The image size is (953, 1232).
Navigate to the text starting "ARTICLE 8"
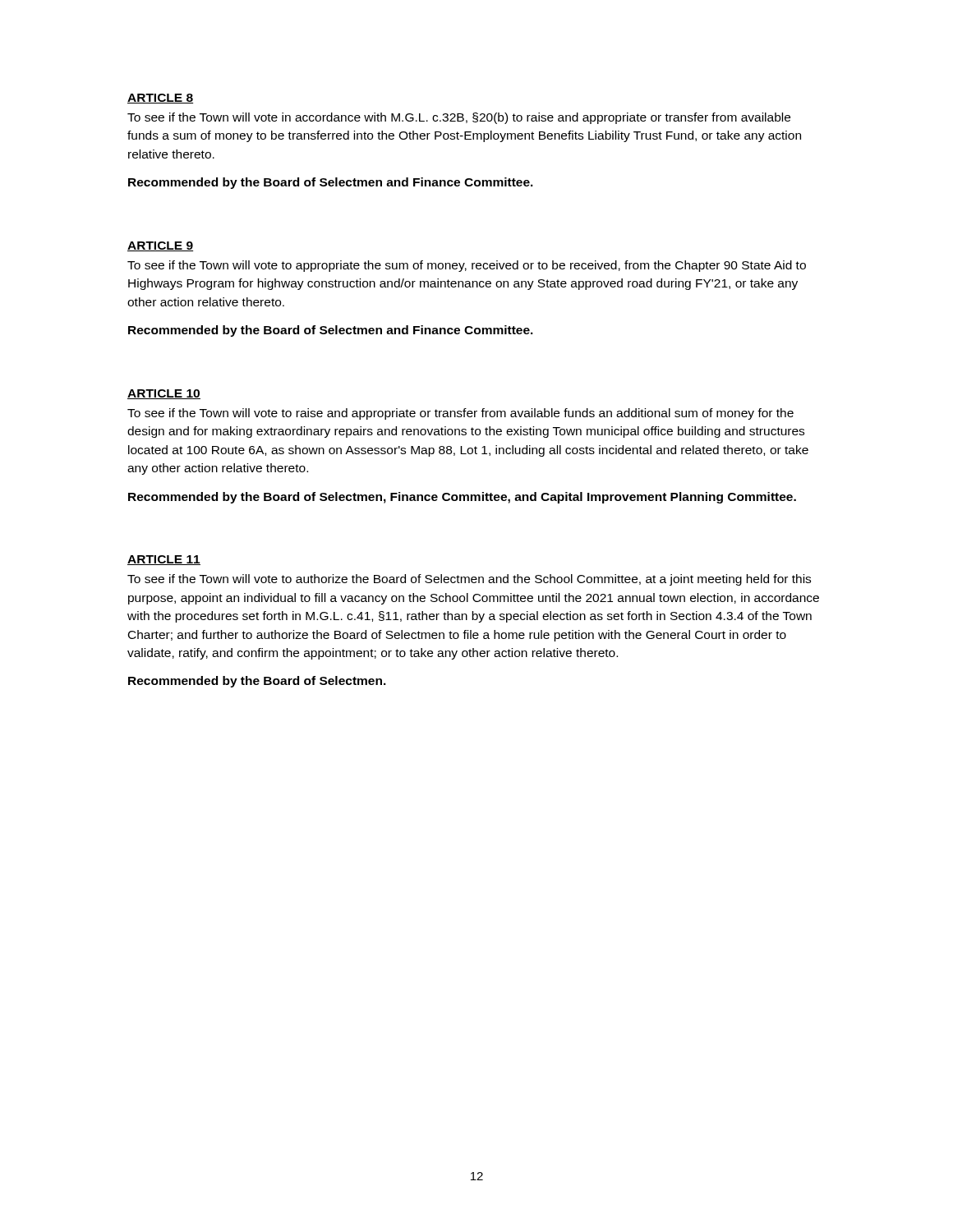pyautogui.click(x=160, y=98)
